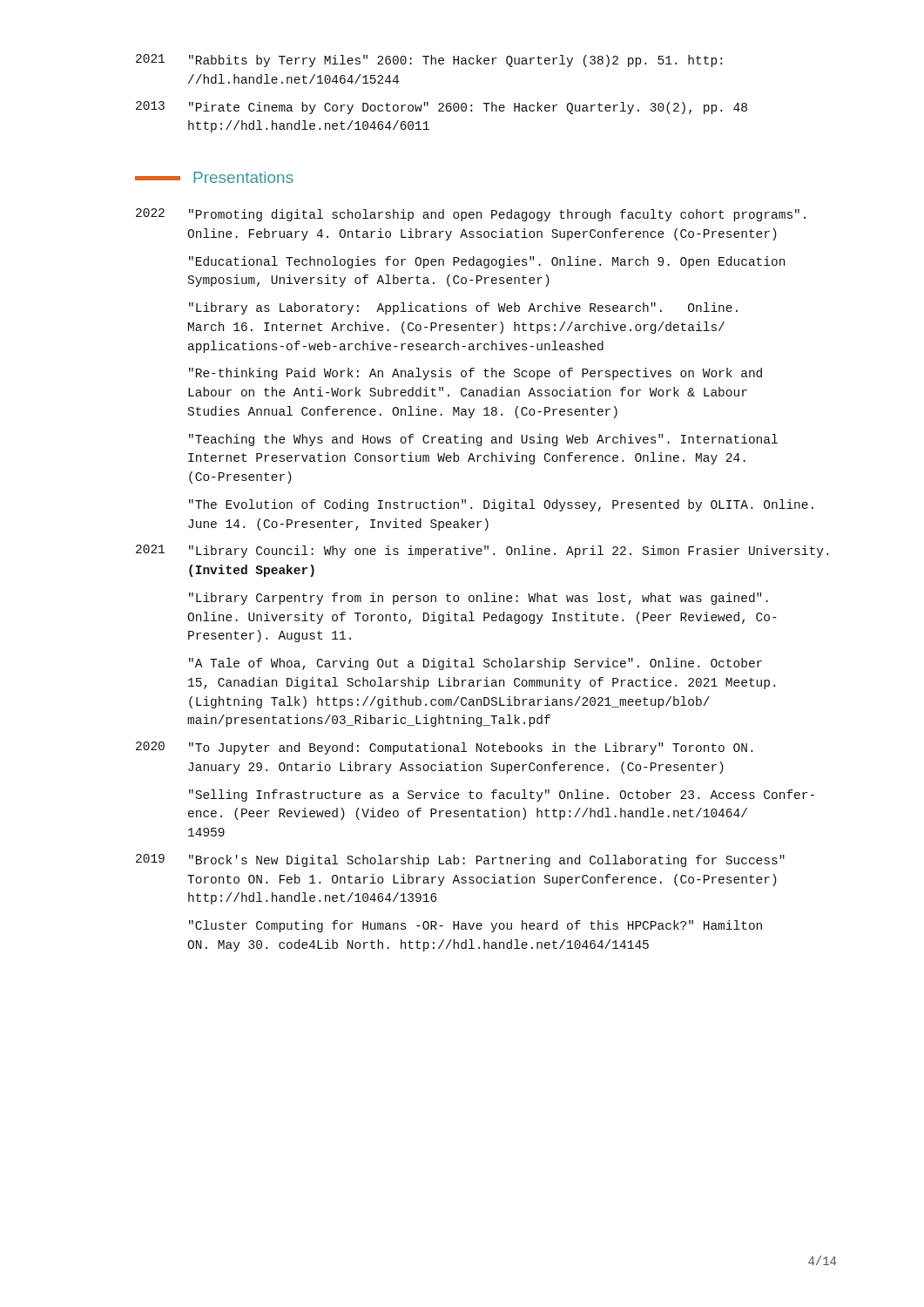Locate the section header
Viewport: 924px width, 1307px height.
pyautogui.click(x=214, y=178)
